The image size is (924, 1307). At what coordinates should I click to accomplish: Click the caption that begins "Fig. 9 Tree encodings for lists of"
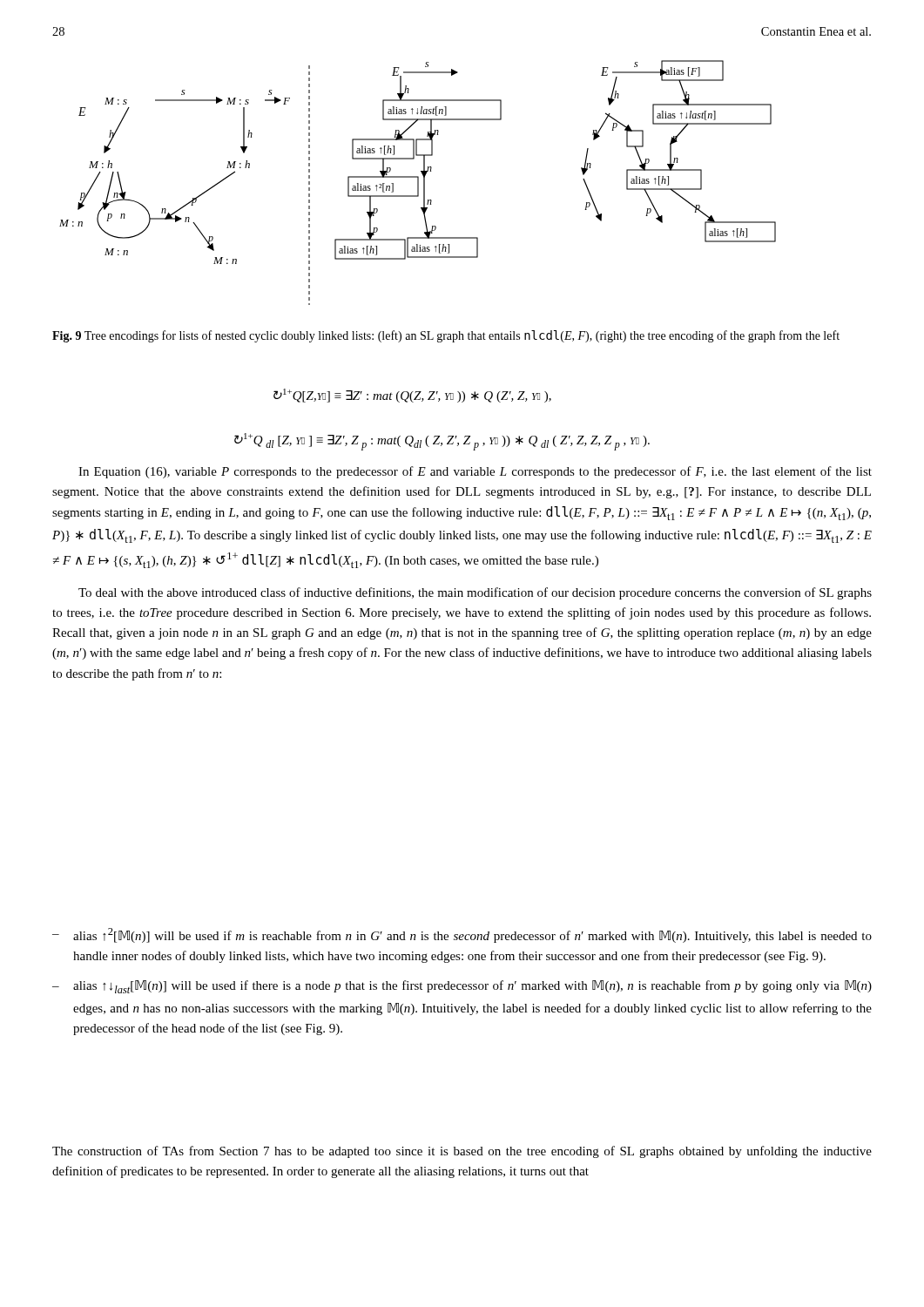[446, 335]
